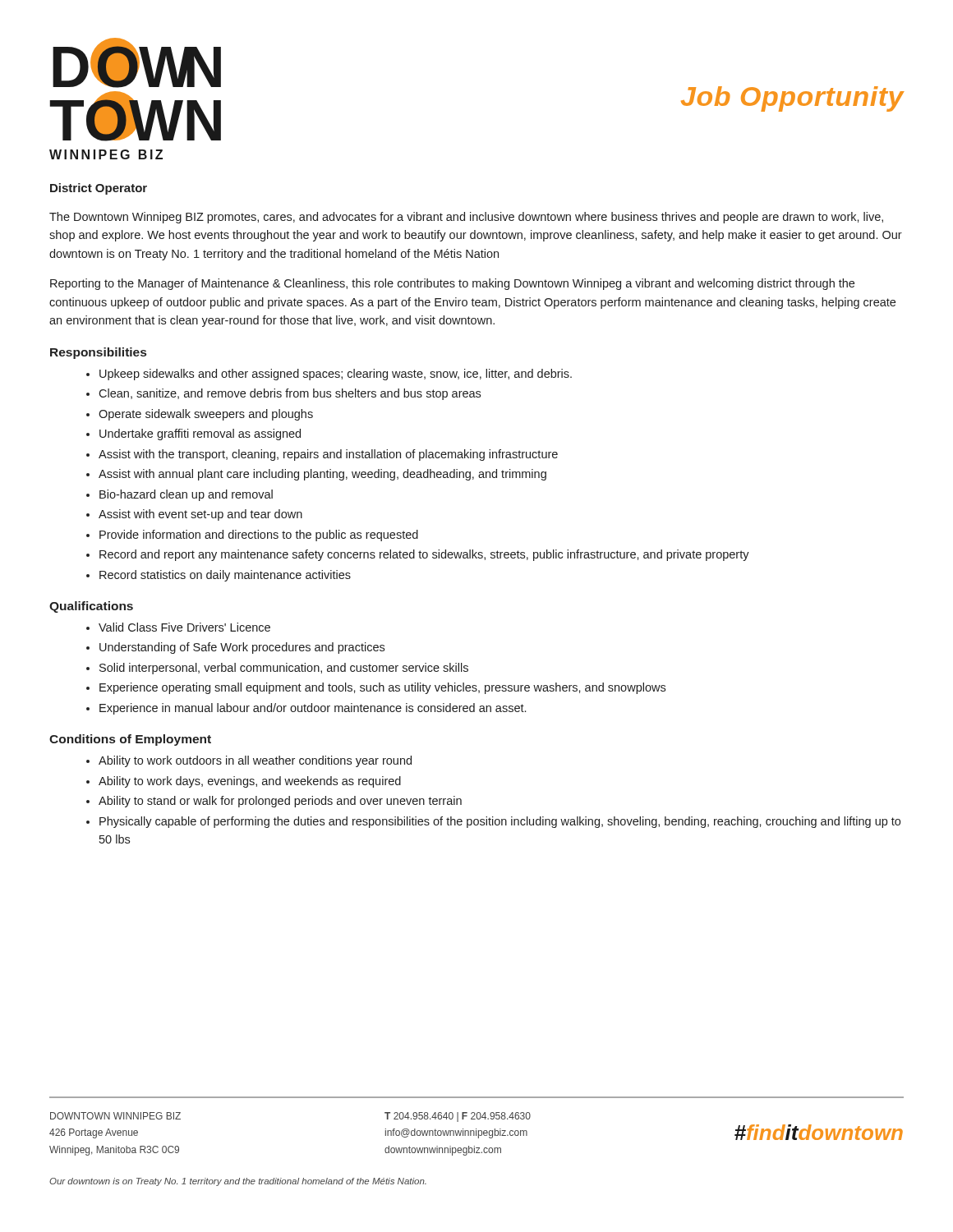Viewport: 953px width, 1232px height.
Task: Locate the list item containing "Ability to work outdoors in all weather conditions"
Action: [249, 761]
